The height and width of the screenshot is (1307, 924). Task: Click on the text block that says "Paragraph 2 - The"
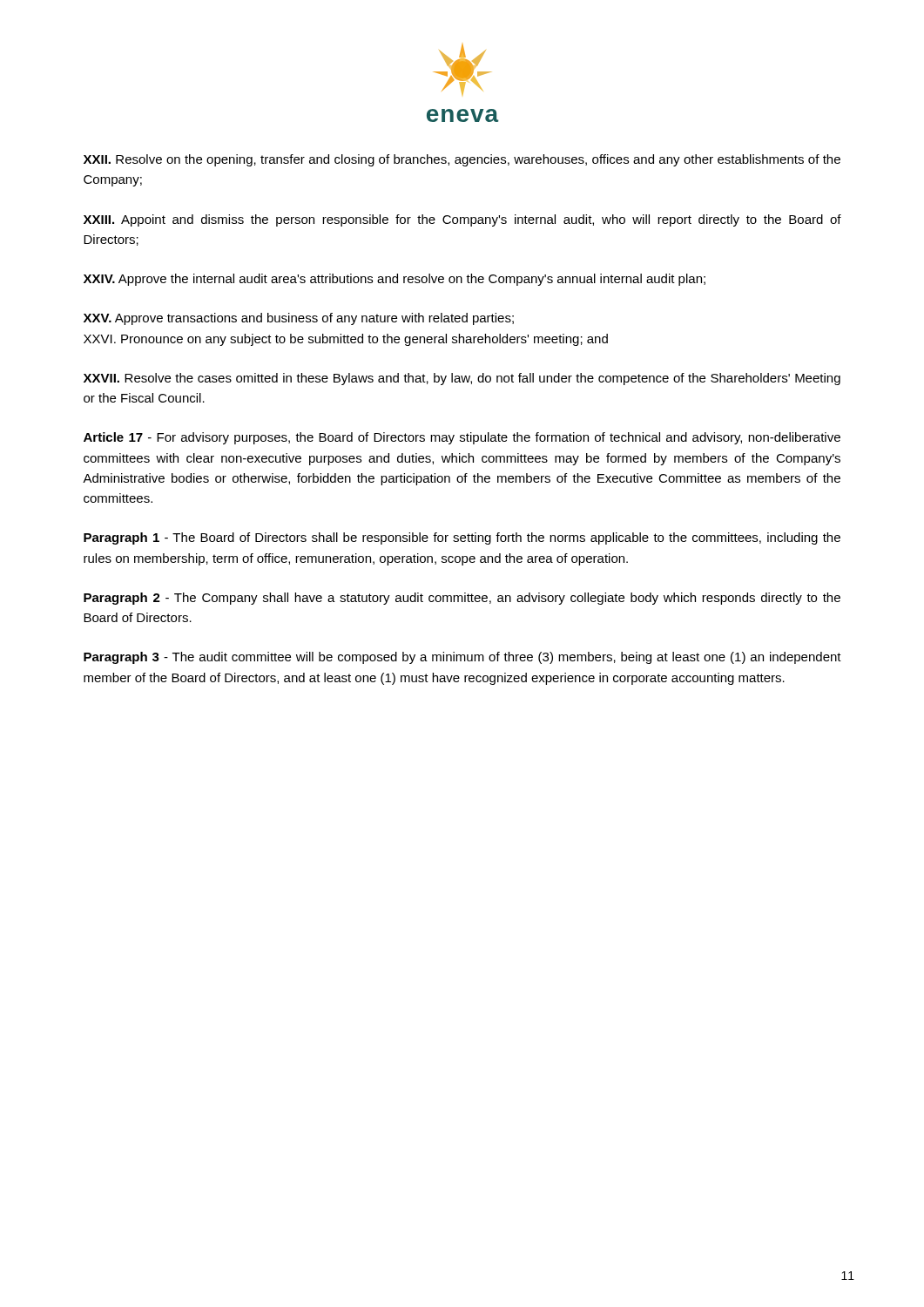coord(462,607)
